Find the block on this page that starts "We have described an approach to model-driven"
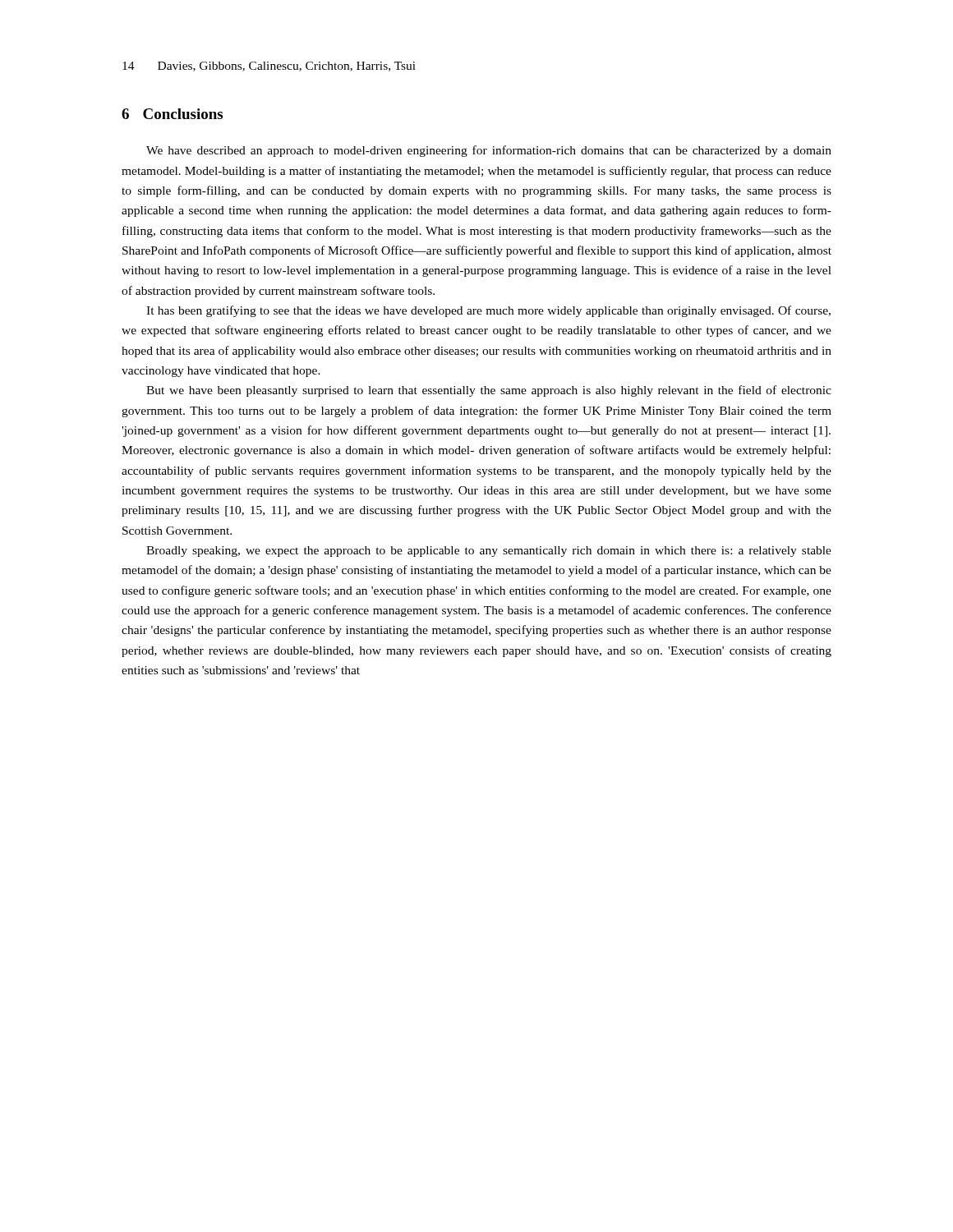Viewport: 953px width, 1232px height. click(x=476, y=220)
